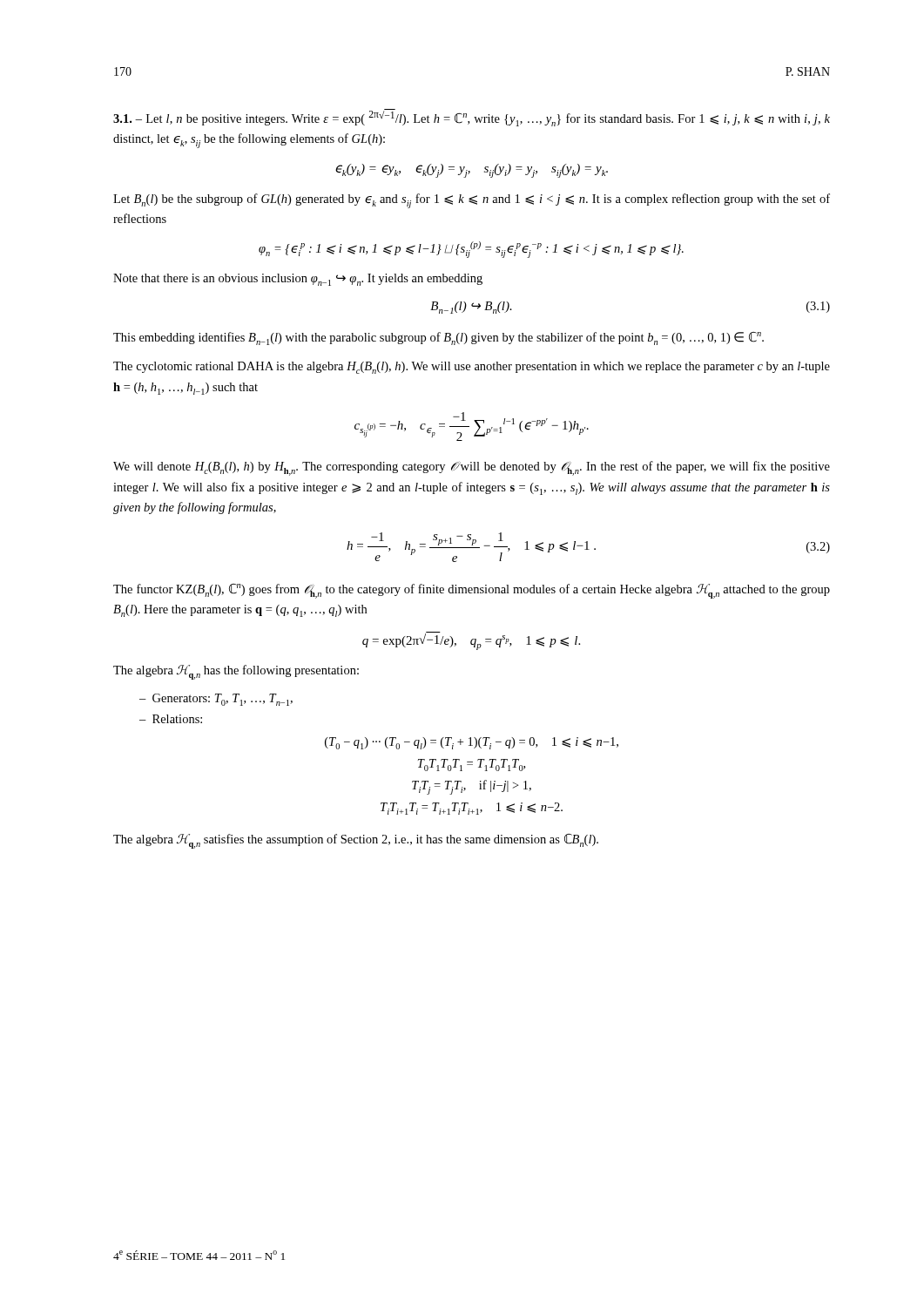Point to the formula beginning "csij(p) = −h, cϵp = −1"
Image resolution: width=924 pixels, height=1307 pixels.
coord(472,427)
